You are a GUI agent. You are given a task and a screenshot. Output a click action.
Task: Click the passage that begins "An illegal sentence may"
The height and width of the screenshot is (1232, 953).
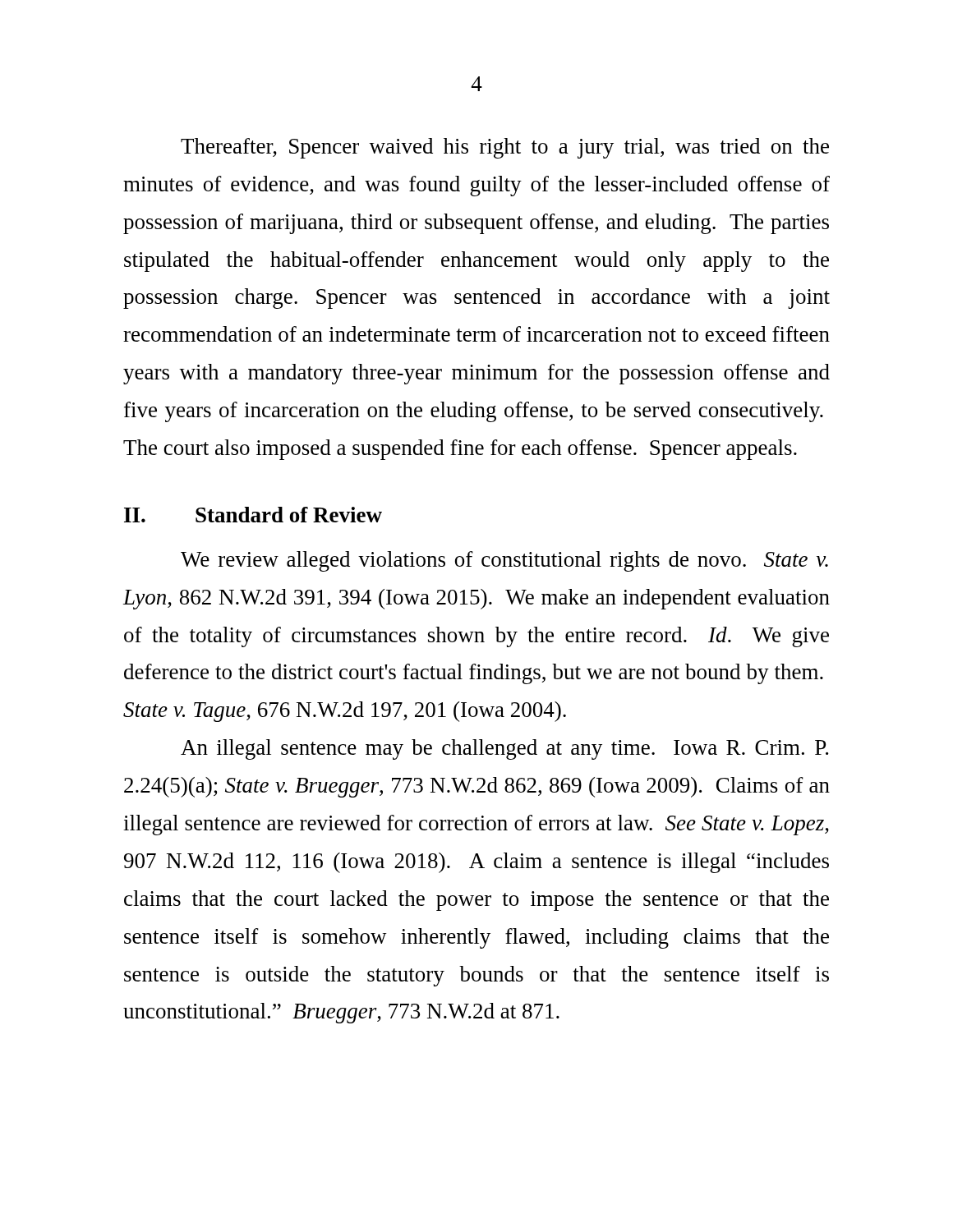click(504, 749)
